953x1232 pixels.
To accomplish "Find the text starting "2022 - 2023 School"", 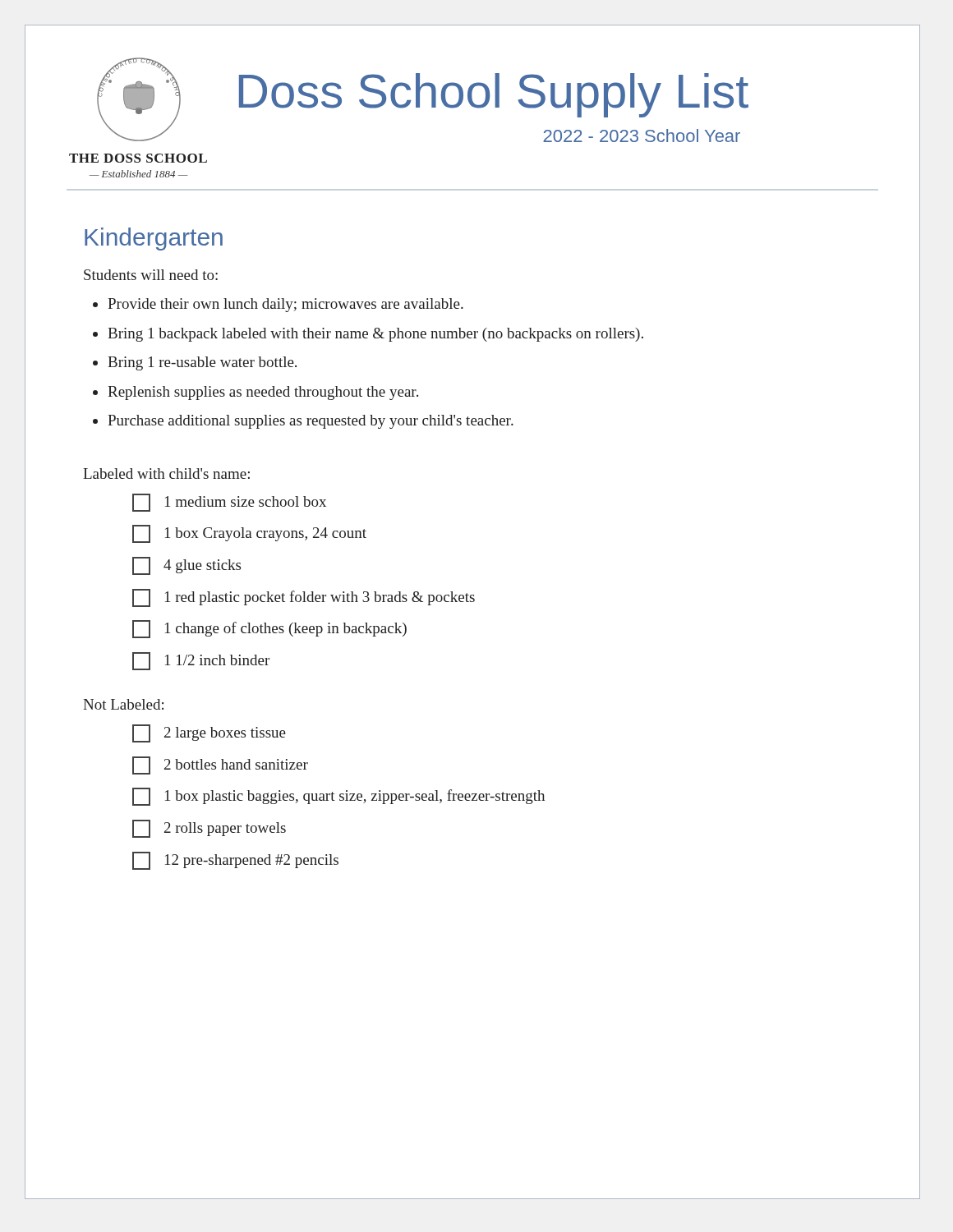I will click(x=642, y=136).
